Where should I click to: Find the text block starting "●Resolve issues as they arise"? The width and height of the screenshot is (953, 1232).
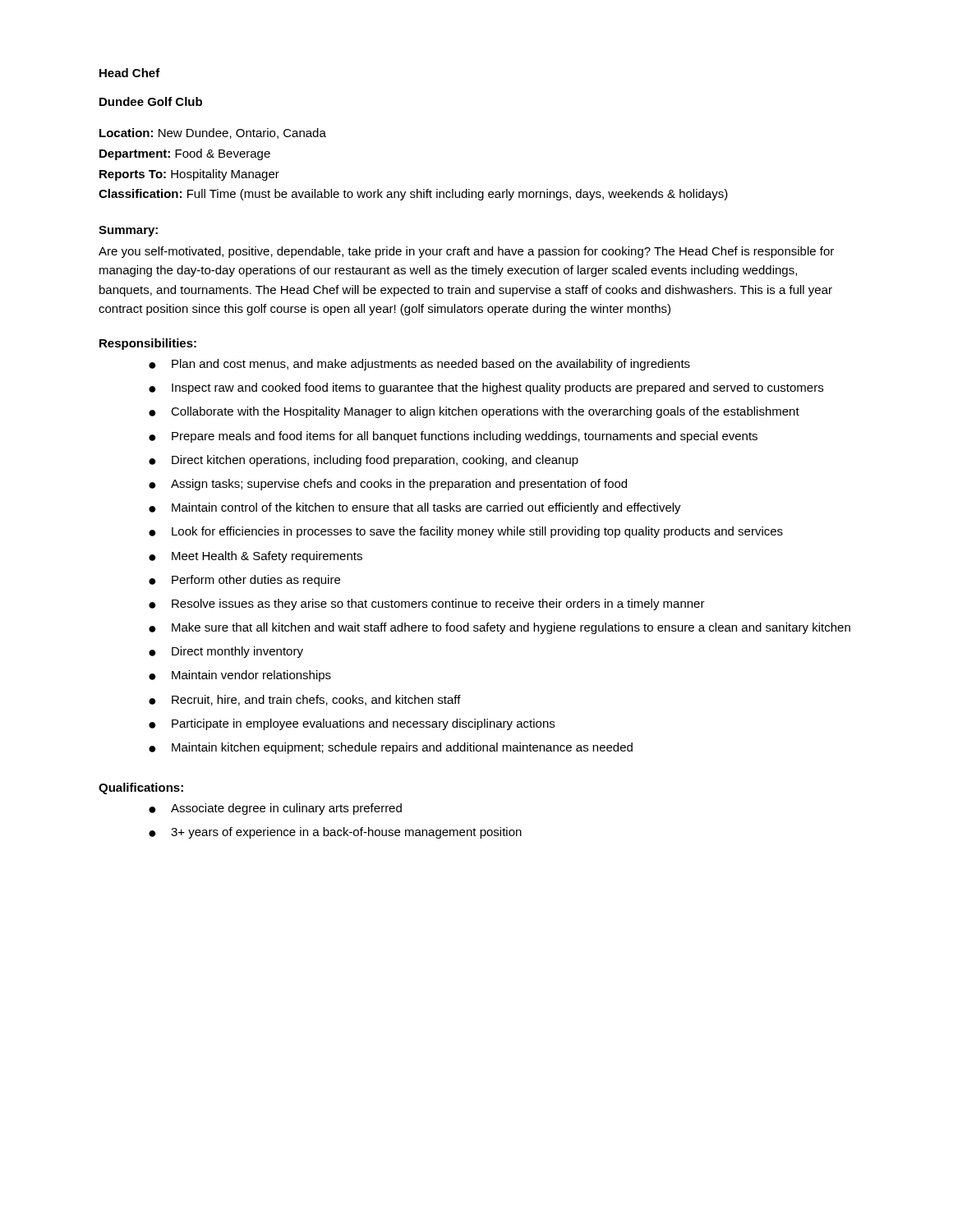pyautogui.click(x=501, y=605)
